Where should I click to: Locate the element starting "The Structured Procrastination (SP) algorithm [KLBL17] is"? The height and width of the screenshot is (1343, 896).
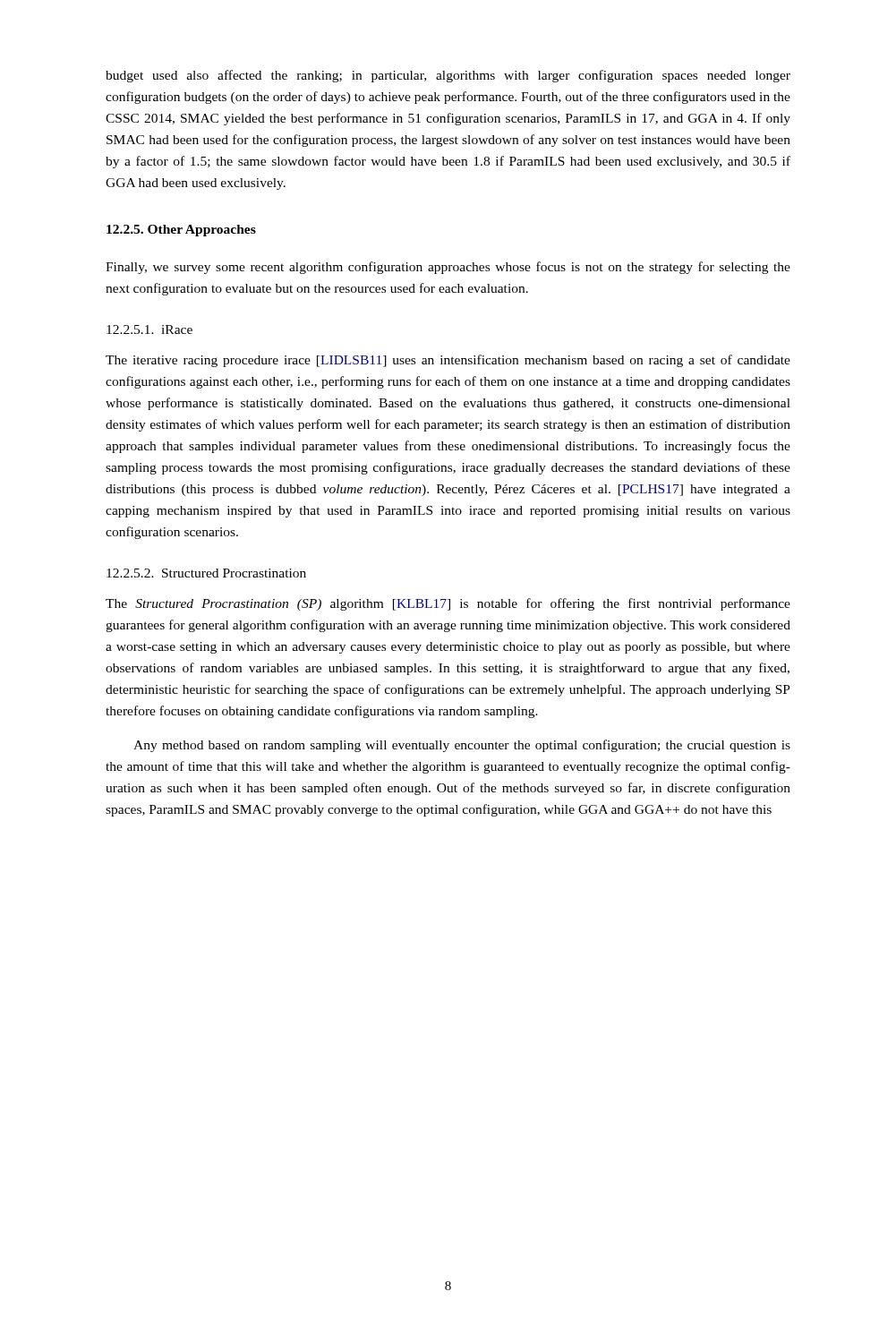click(448, 657)
